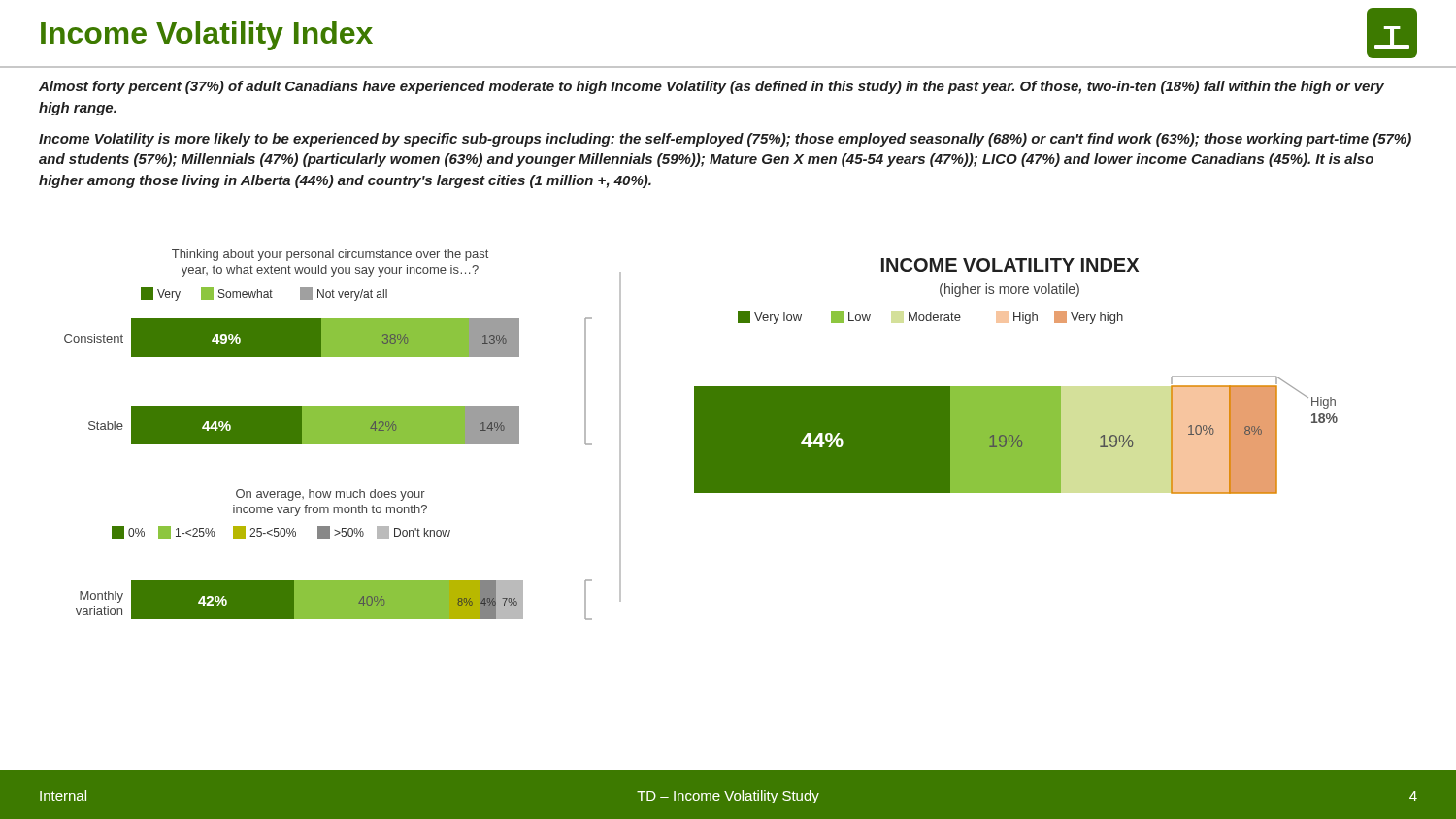Click the passage that begins "Almost forty percent (37%)"
The width and height of the screenshot is (1456, 819).
pyautogui.click(x=711, y=96)
